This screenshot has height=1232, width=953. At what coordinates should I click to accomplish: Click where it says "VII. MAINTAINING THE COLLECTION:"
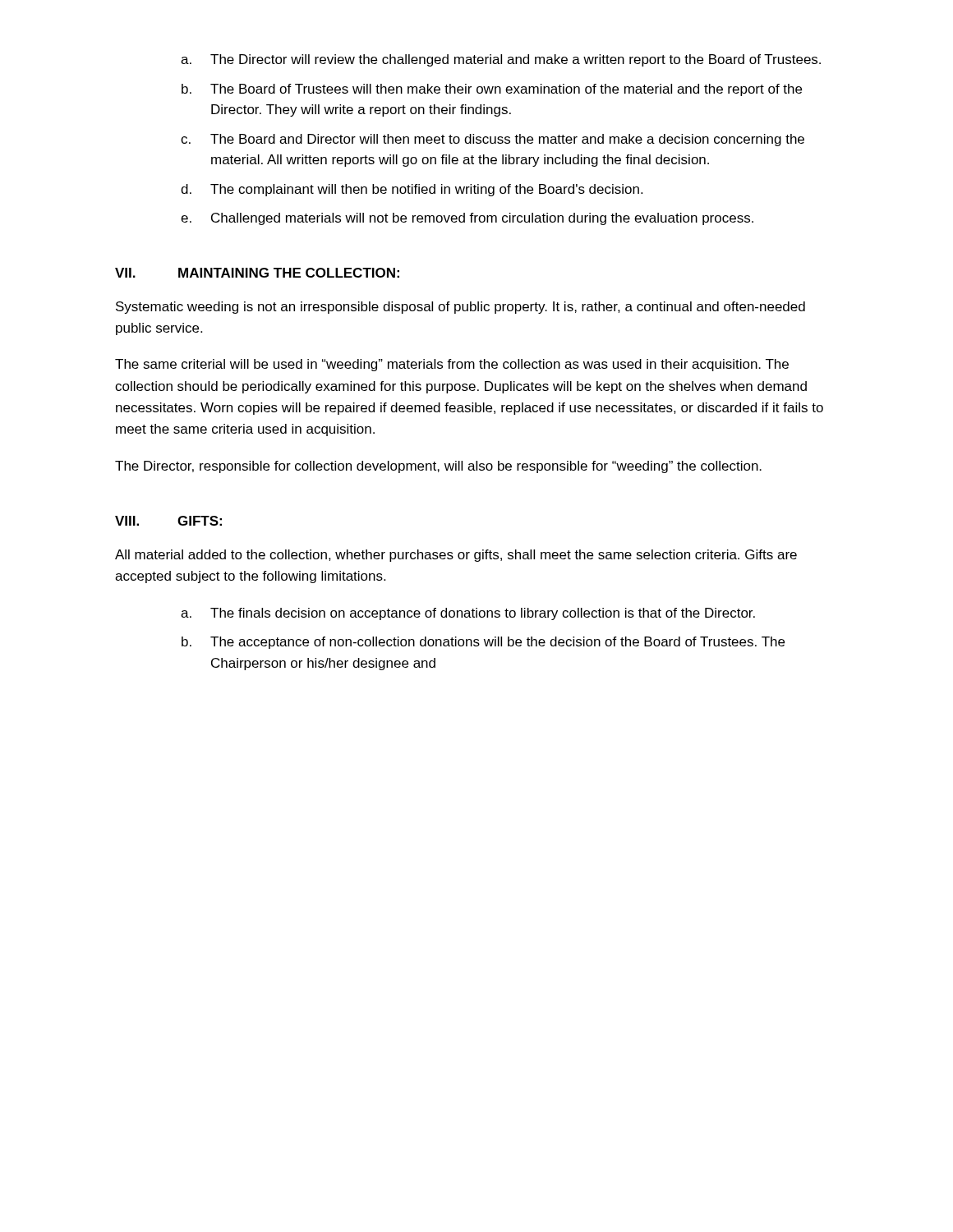258,273
